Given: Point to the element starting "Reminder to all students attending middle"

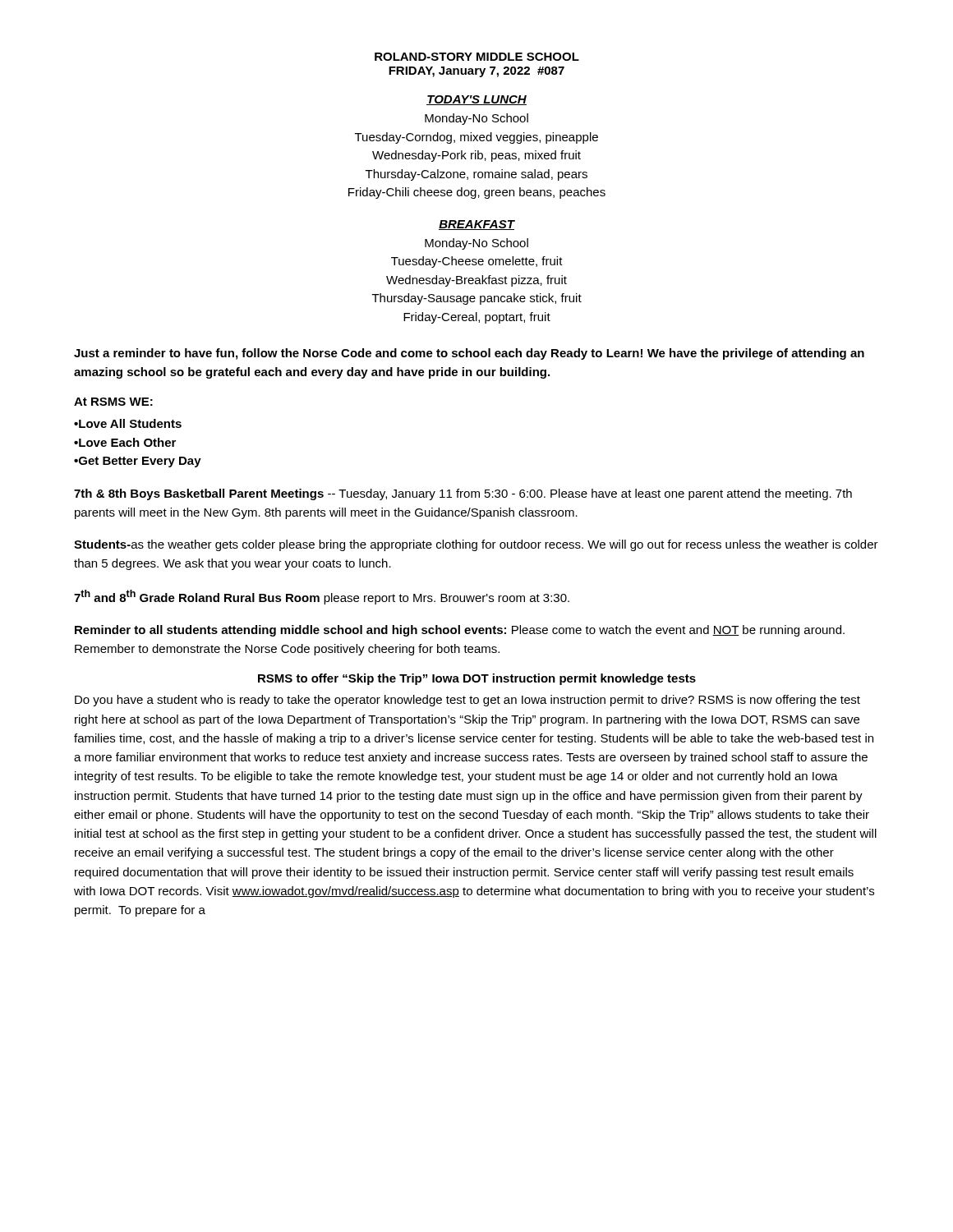Looking at the screenshot, I should click(460, 639).
